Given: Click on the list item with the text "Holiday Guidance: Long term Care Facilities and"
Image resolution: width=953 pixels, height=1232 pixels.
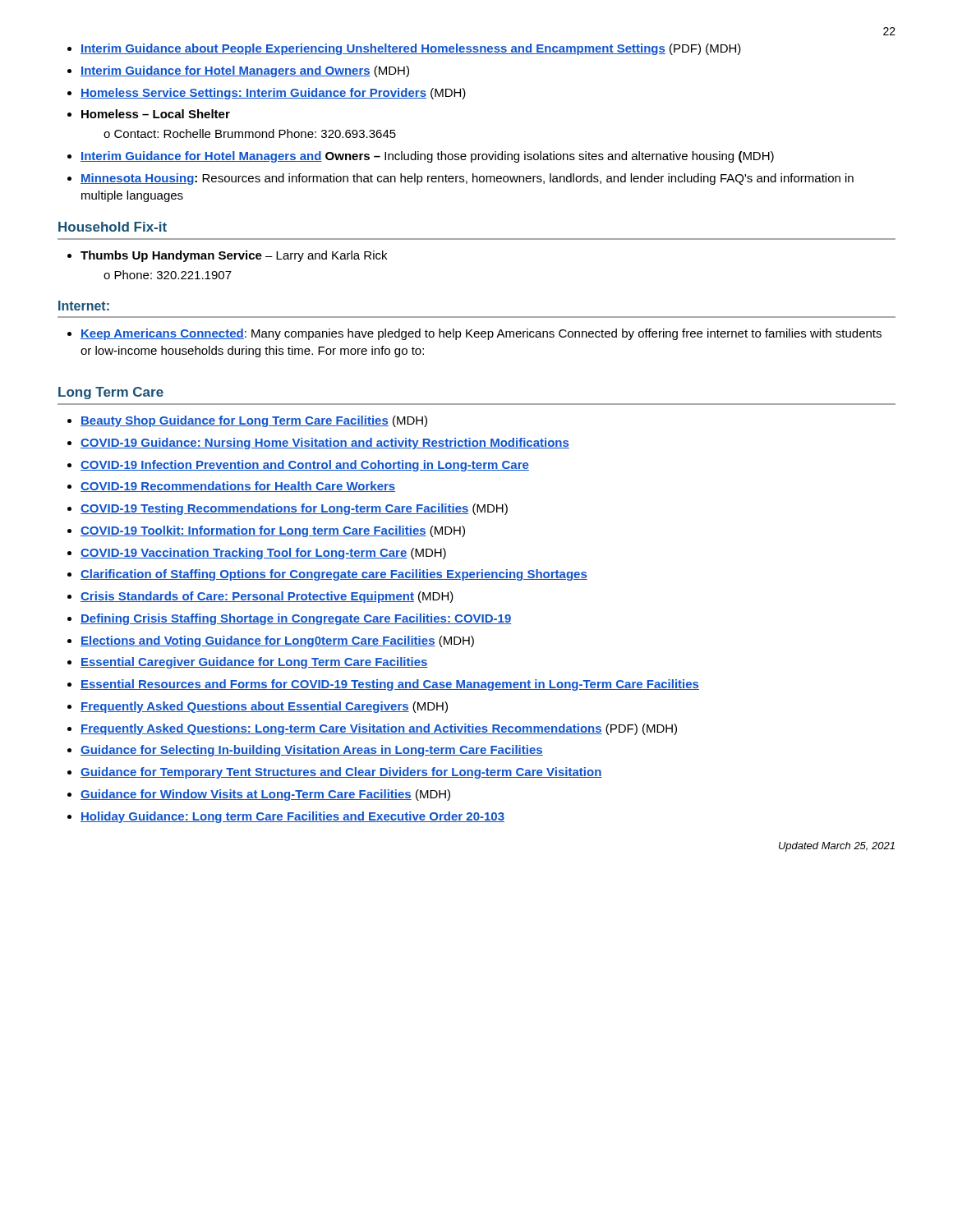Looking at the screenshot, I should coord(488,816).
